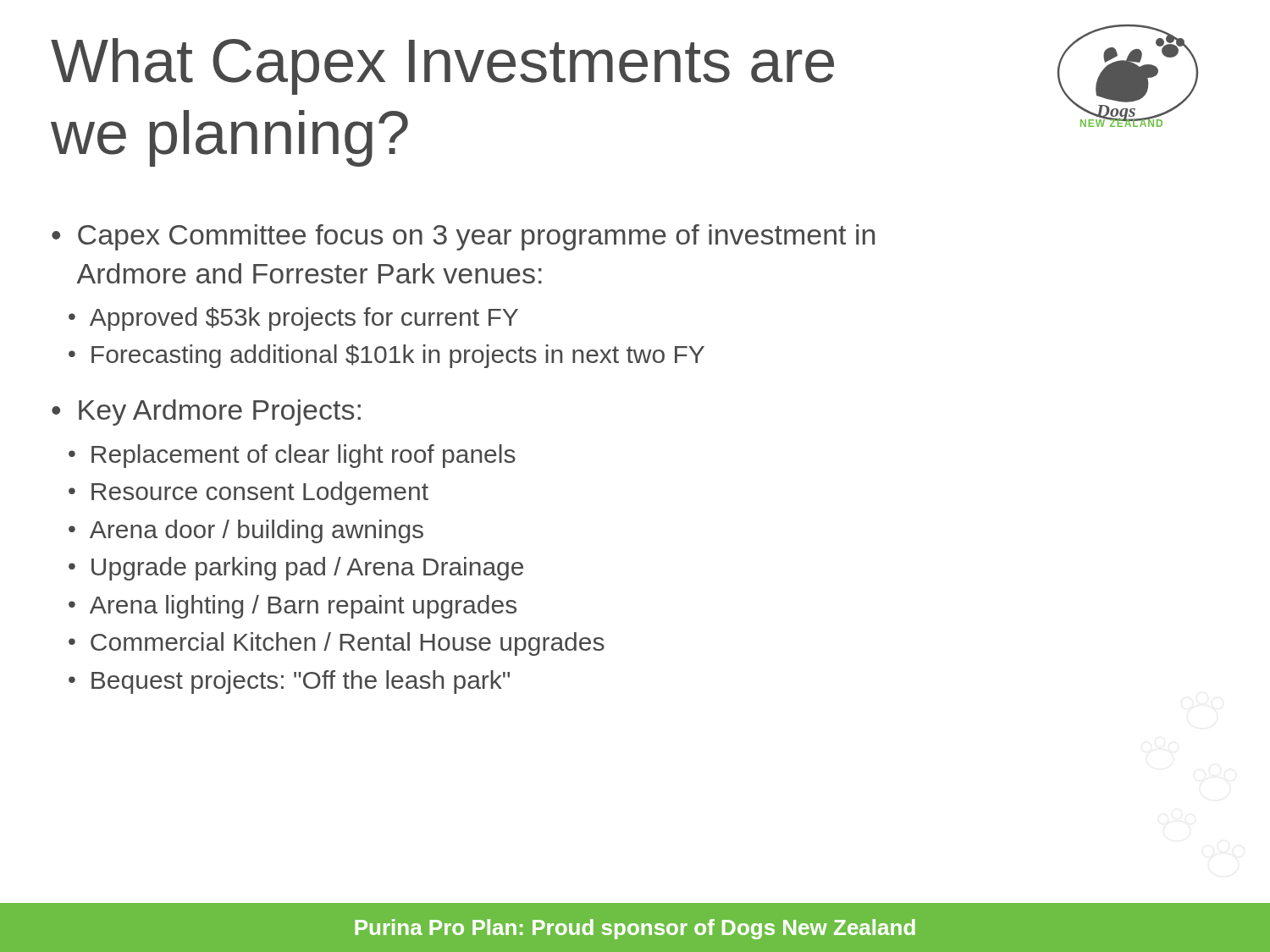Find the list item containing "• Forecasting additional $101k"

[x=386, y=355]
